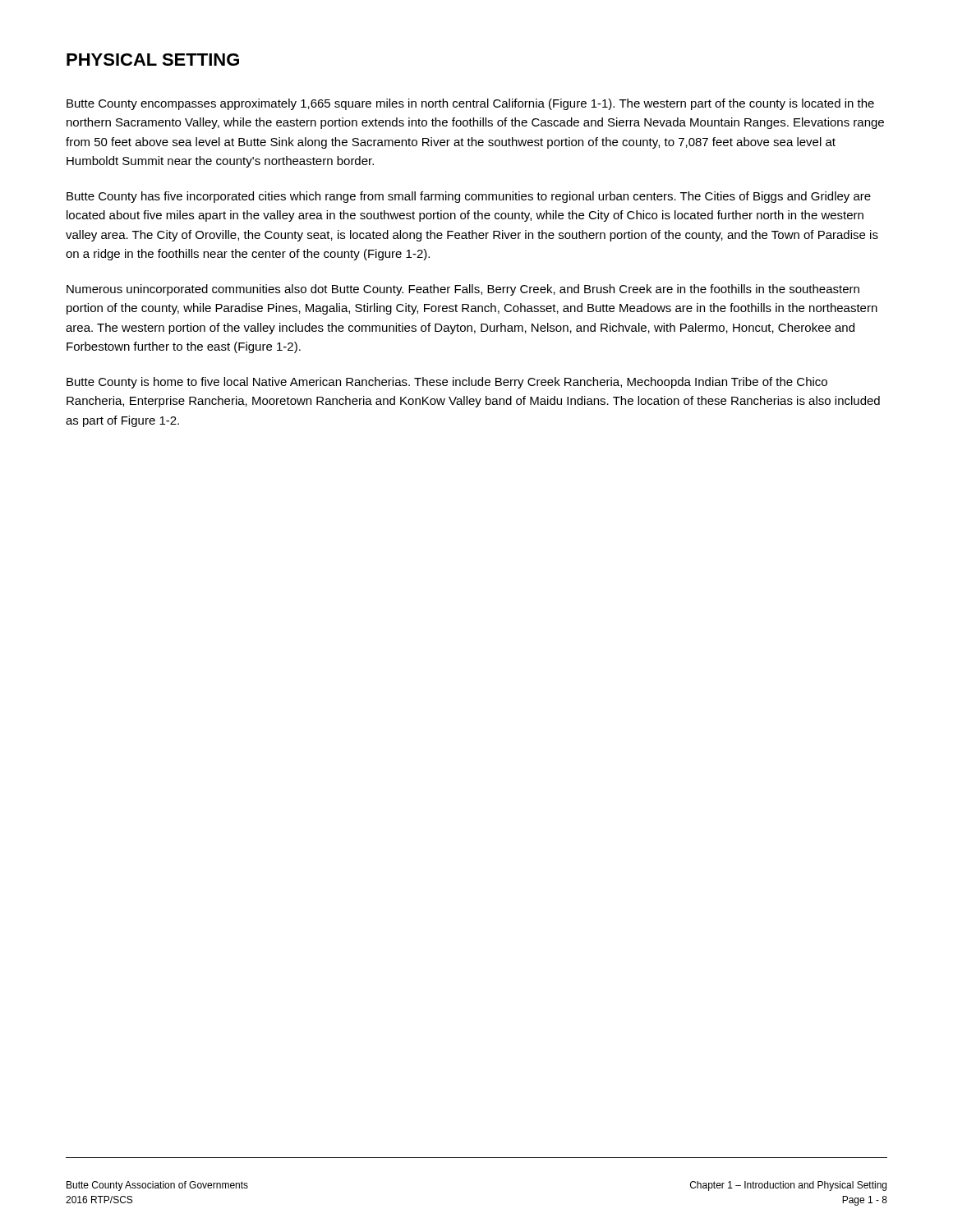Click on the title that says "PHYSICAL SETTING"
The width and height of the screenshot is (953, 1232).
(153, 60)
